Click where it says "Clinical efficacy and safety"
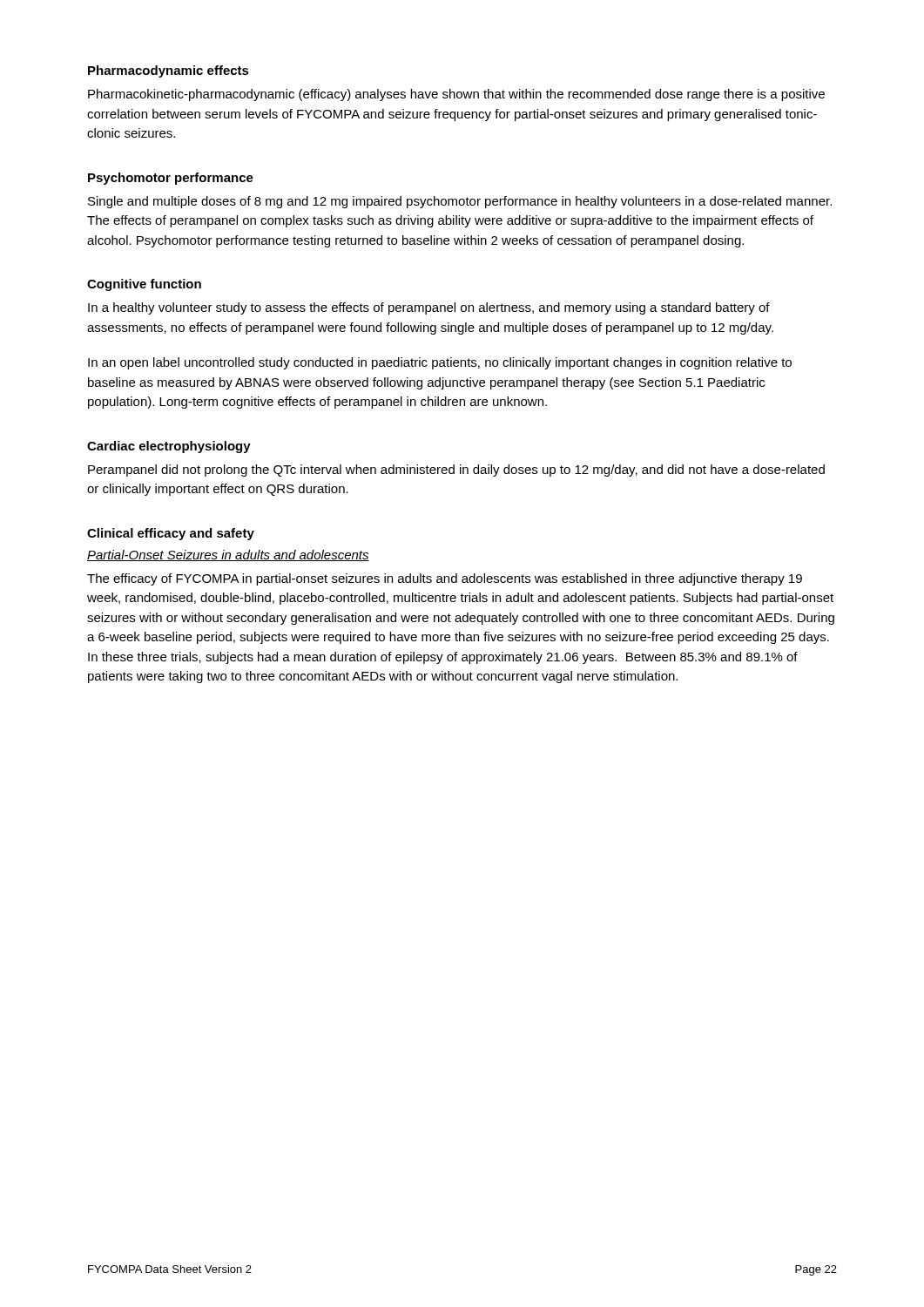The height and width of the screenshot is (1307, 924). click(x=171, y=532)
